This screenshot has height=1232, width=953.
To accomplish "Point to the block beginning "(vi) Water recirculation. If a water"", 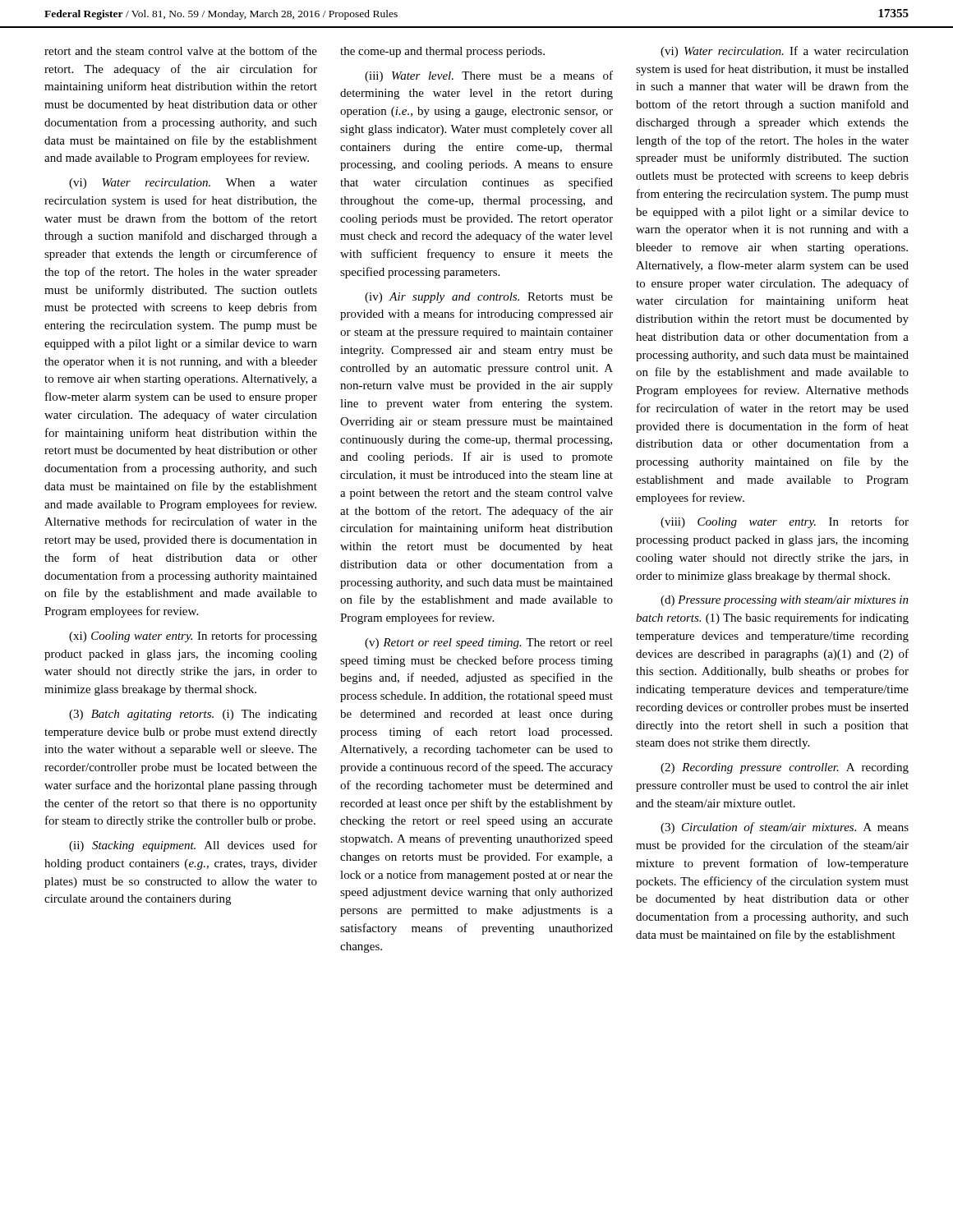I will pos(772,275).
